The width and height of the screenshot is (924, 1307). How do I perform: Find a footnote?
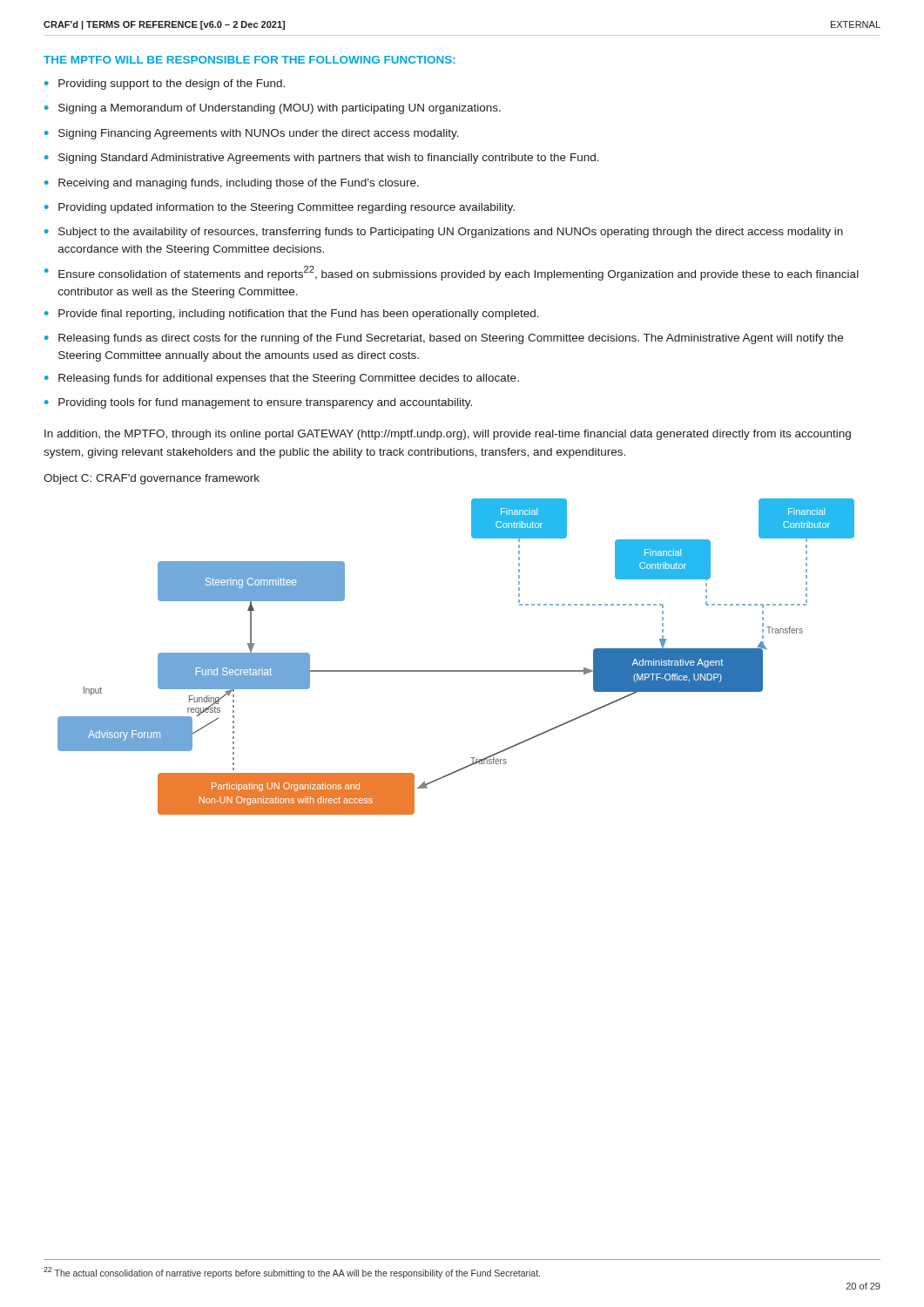[x=292, y=1271]
